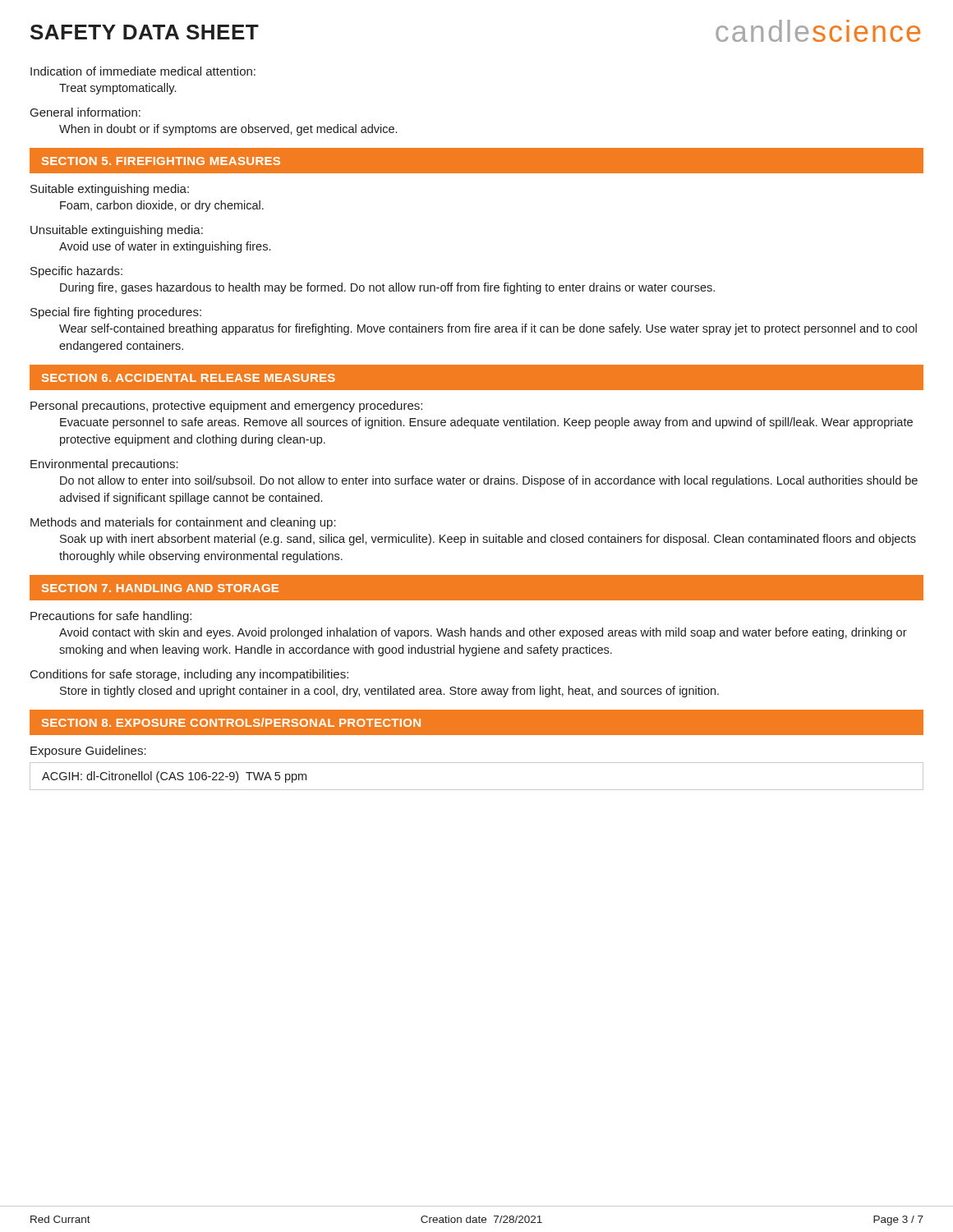
Task: Point to the passage starting "Wear self-contained breathing apparatus for firefighting. Move"
Action: pos(488,337)
